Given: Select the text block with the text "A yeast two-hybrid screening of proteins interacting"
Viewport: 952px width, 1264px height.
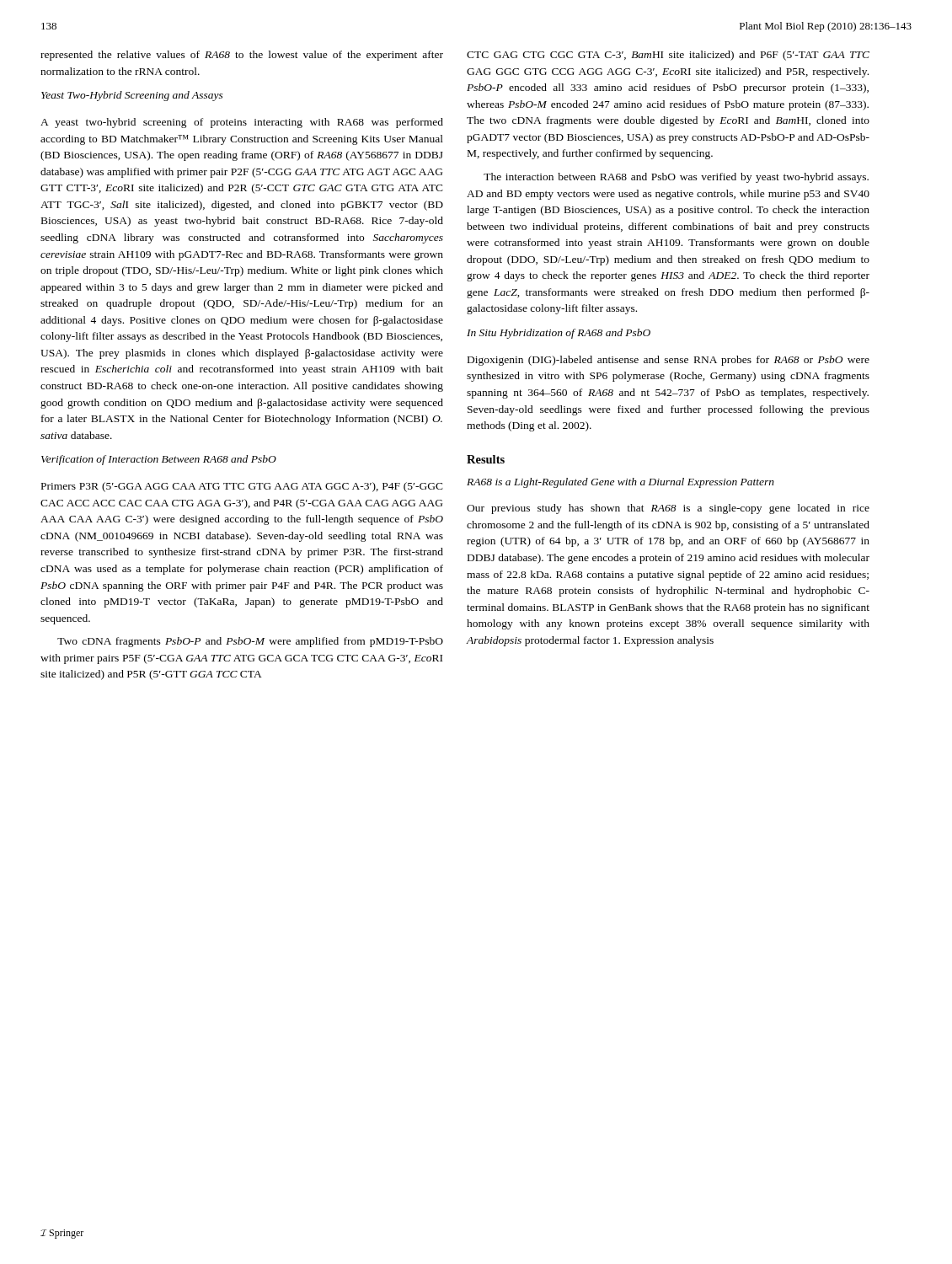Looking at the screenshot, I should coord(242,279).
